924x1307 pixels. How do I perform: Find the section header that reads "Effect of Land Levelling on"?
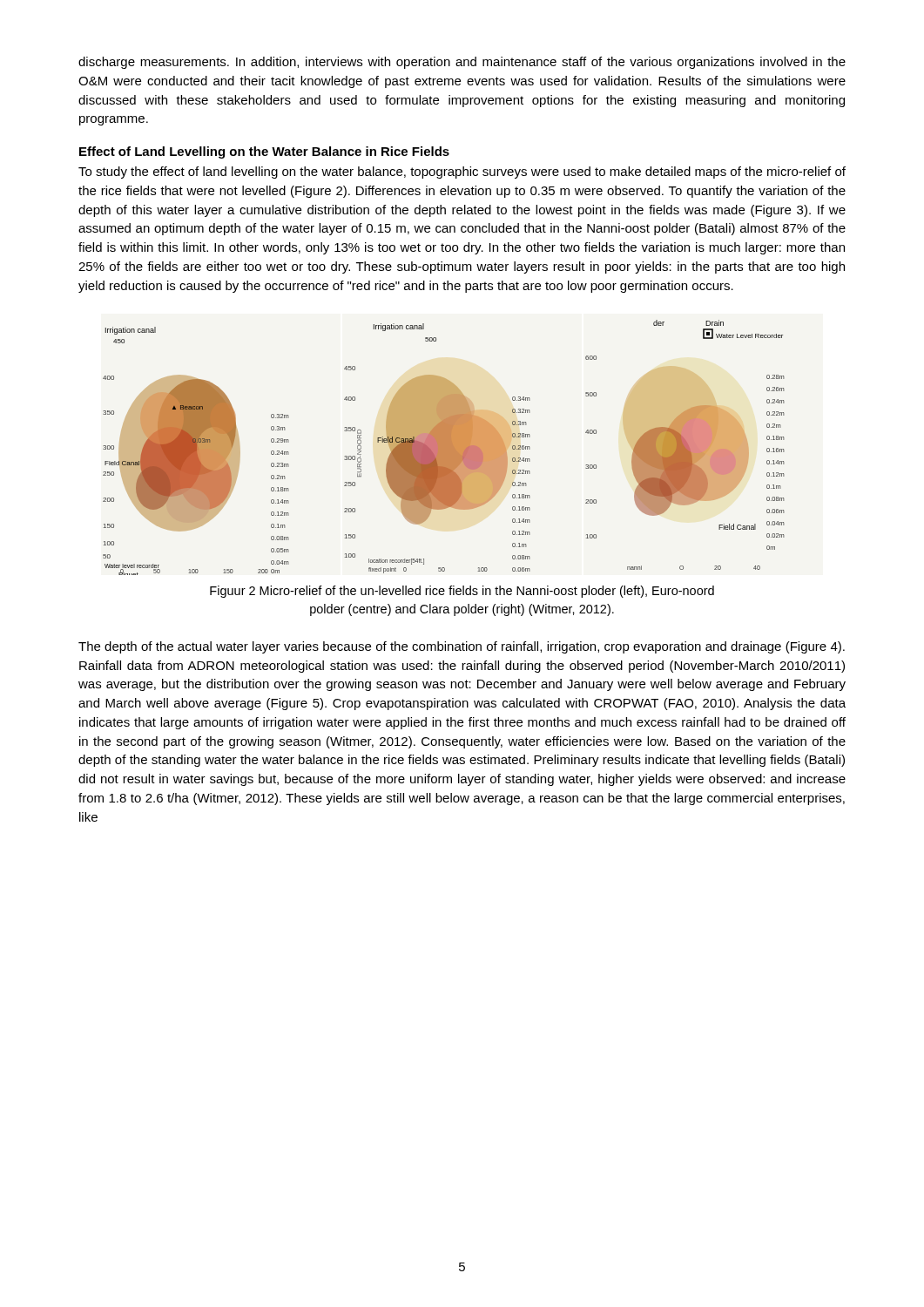(264, 151)
